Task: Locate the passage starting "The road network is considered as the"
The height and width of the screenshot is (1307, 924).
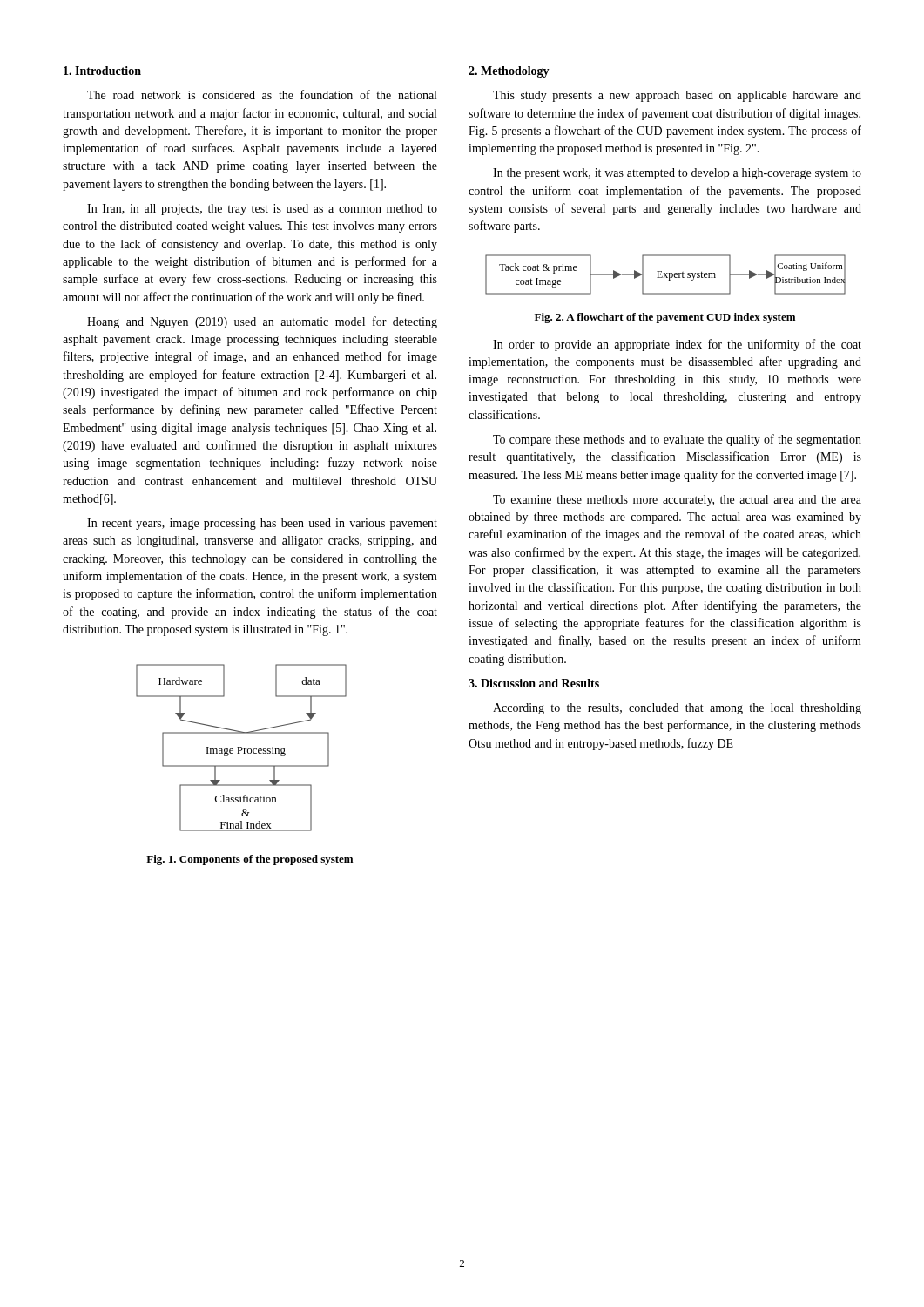Action: coord(250,363)
